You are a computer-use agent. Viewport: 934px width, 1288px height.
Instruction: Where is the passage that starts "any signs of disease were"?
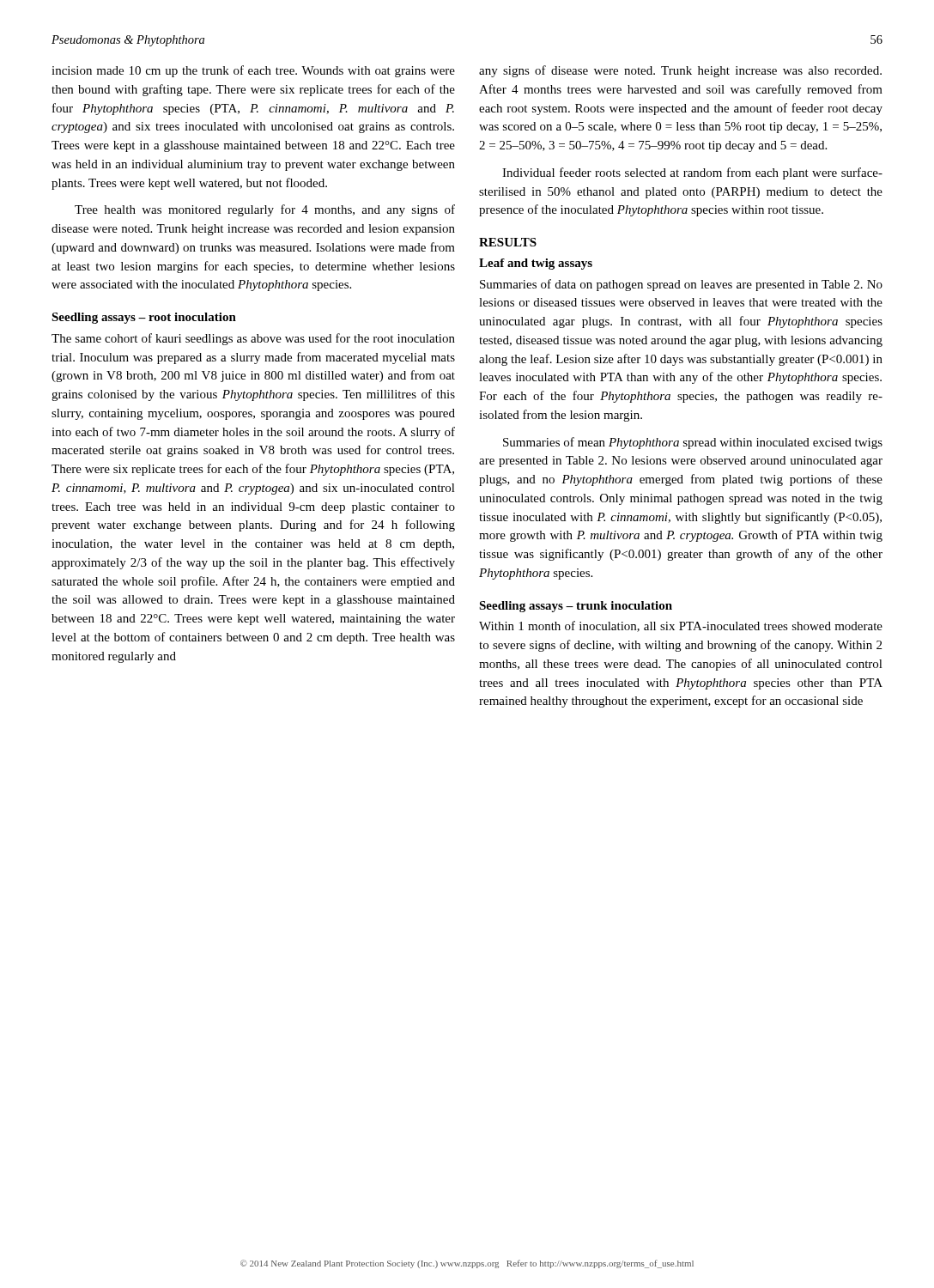(681, 109)
